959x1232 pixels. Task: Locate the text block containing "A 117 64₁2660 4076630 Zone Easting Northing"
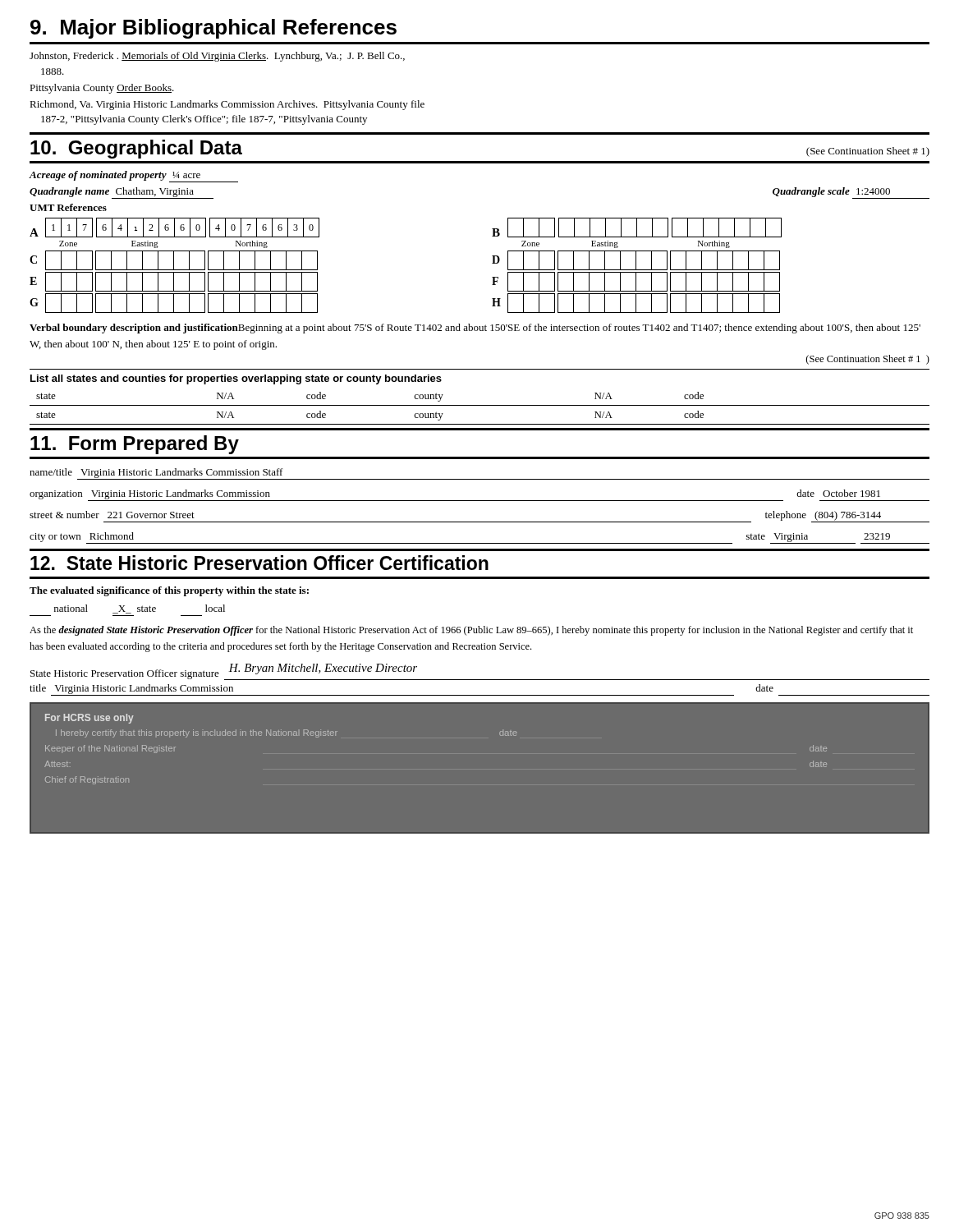[x=151, y=227]
